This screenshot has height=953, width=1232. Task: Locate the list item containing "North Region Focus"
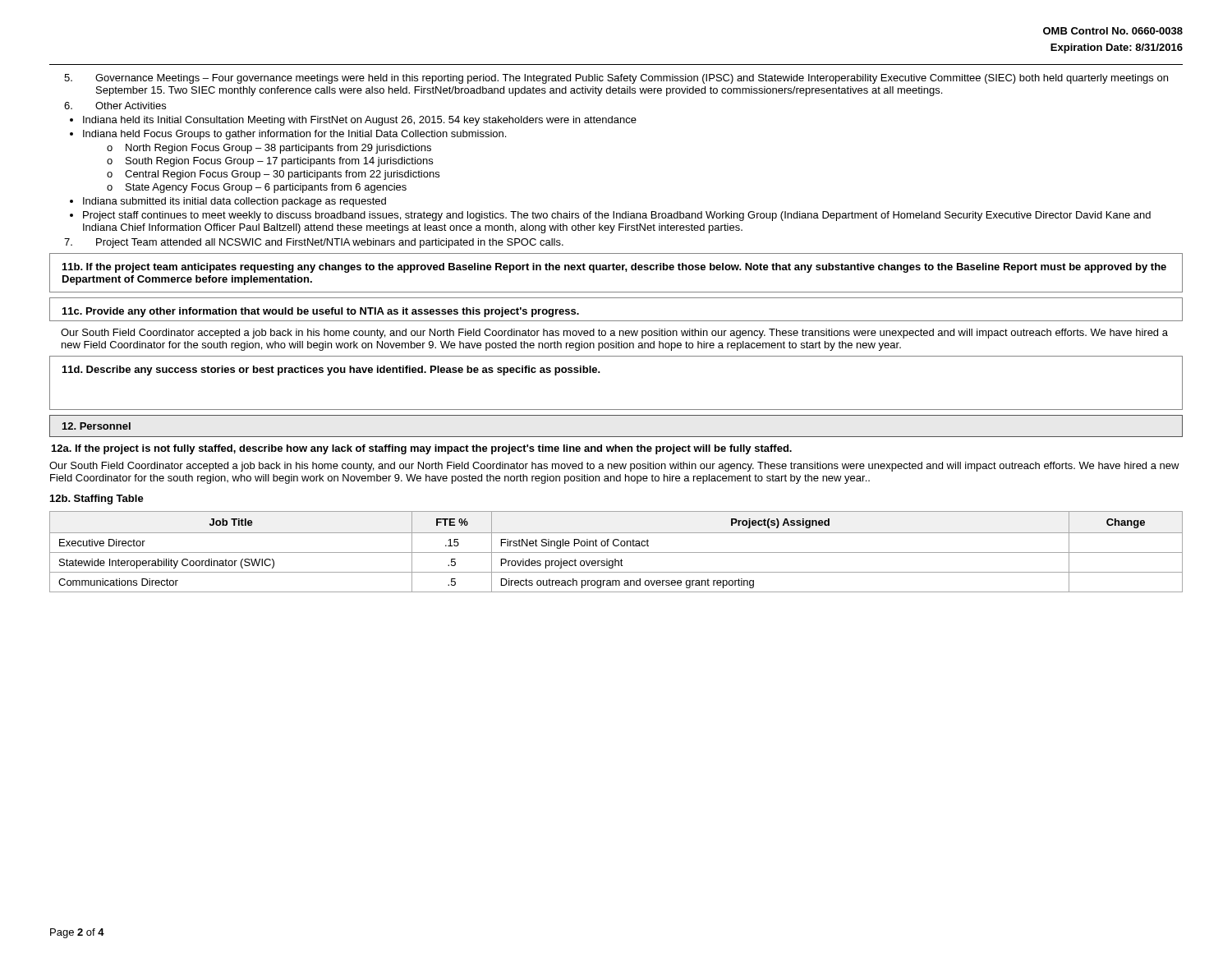[x=278, y=147]
